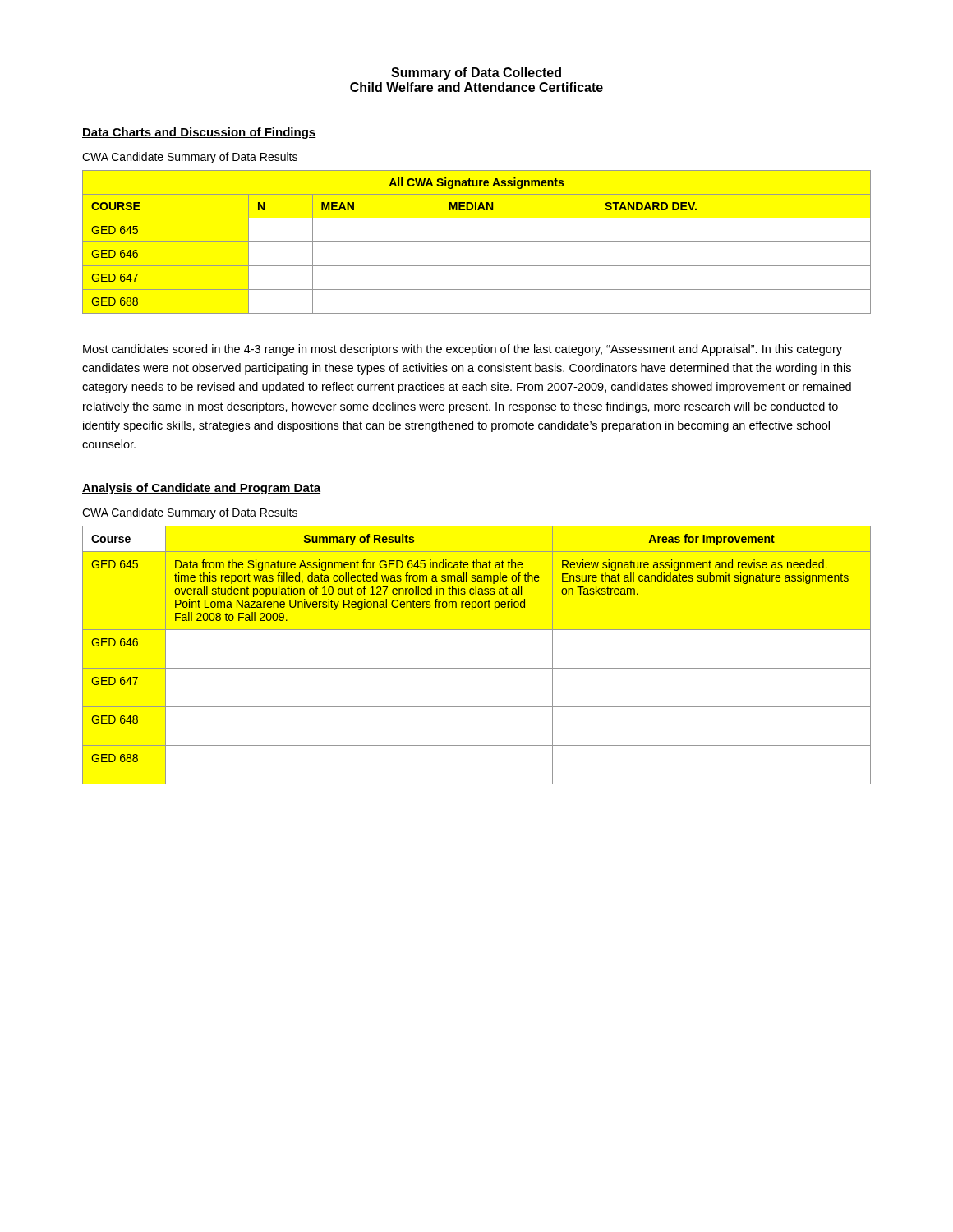The height and width of the screenshot is (1232, 953).
Task: Where is the title that starts "Summary of Data Collected"?
Action: click(476, 80)
